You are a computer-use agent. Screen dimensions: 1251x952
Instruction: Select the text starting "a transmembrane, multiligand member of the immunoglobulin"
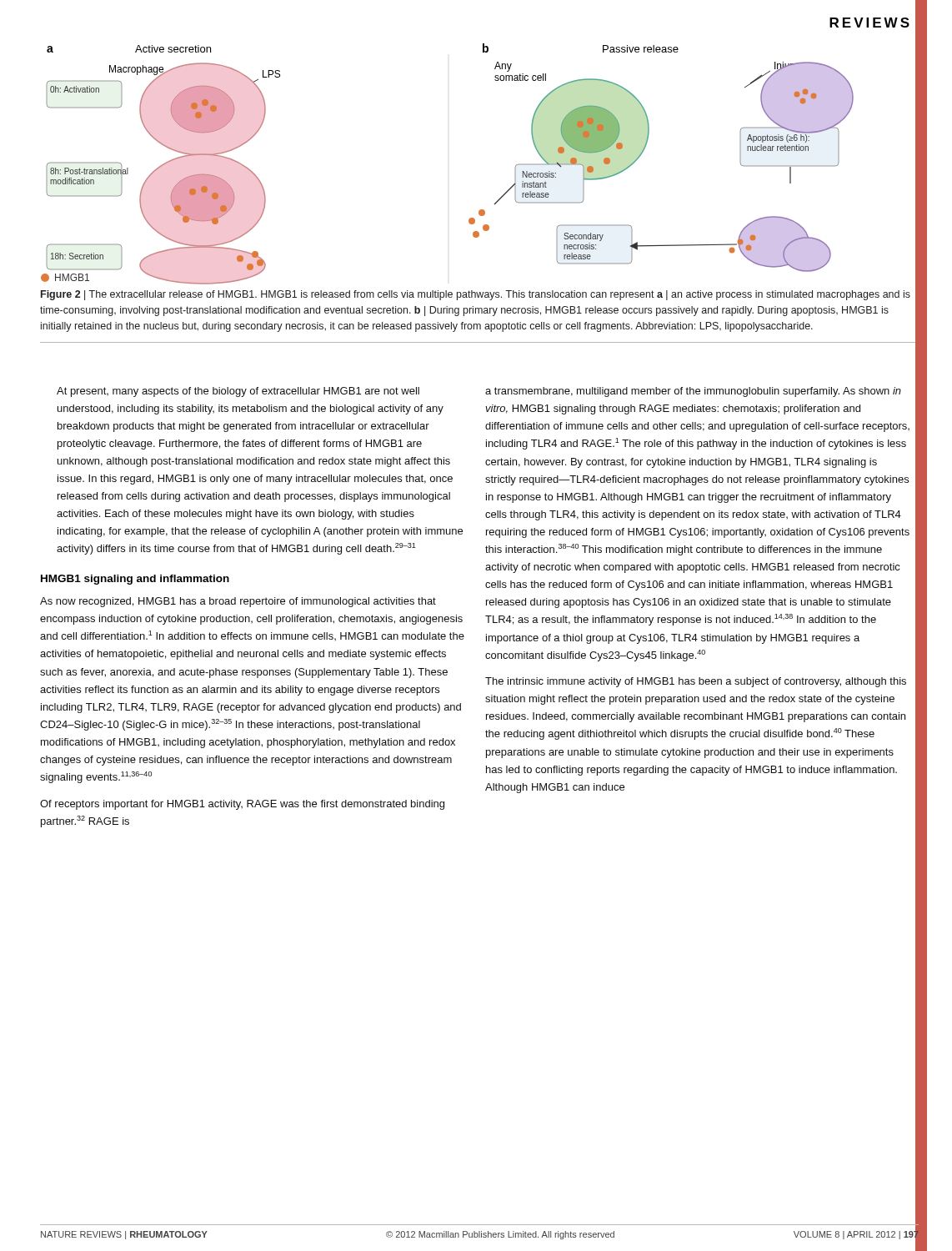[698, 589]
